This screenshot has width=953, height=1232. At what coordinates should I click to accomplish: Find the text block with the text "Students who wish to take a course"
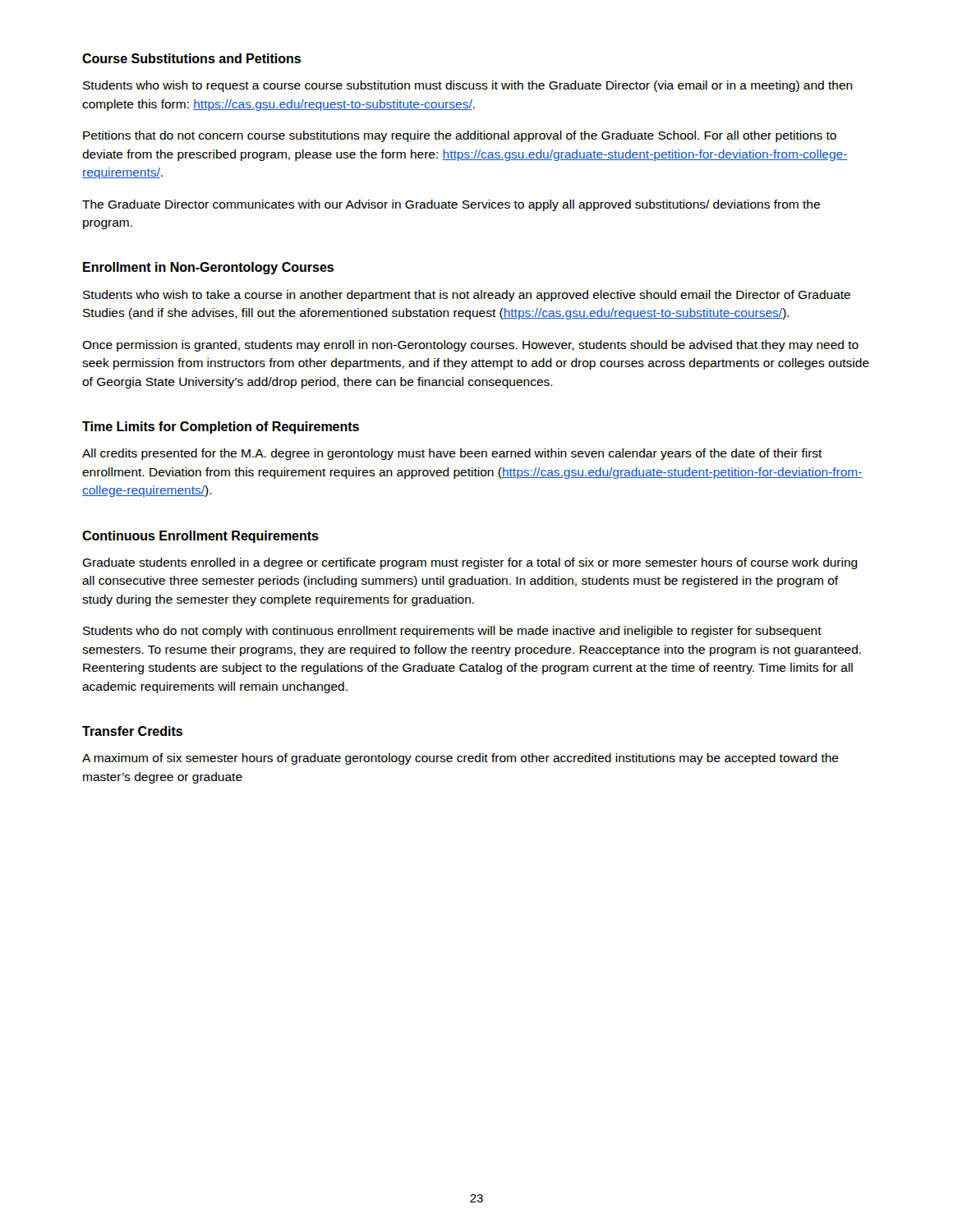pos(467,303)
